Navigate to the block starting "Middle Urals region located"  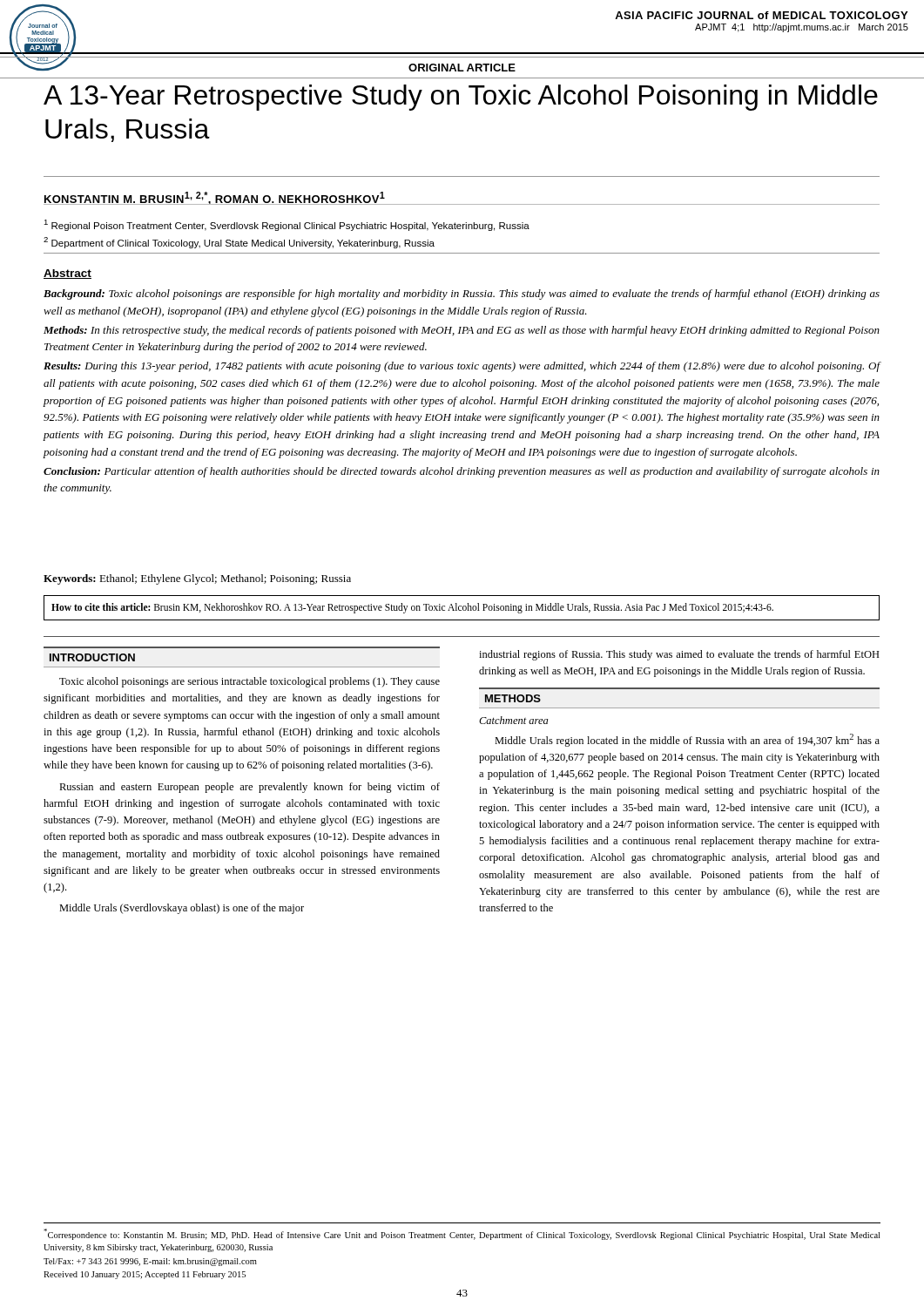click(679, 823)
